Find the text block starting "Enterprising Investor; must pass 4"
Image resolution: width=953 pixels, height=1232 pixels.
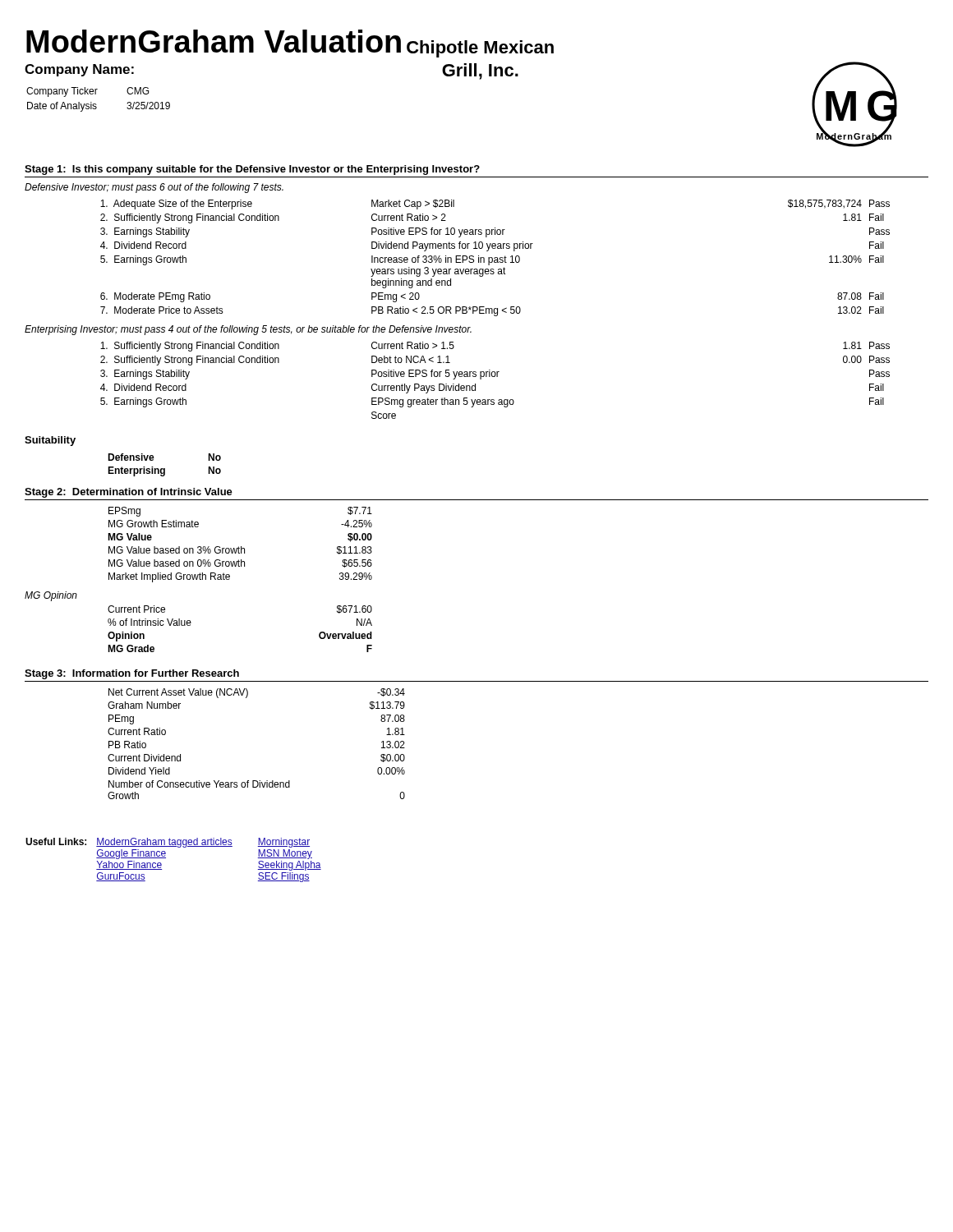(249, 329)
